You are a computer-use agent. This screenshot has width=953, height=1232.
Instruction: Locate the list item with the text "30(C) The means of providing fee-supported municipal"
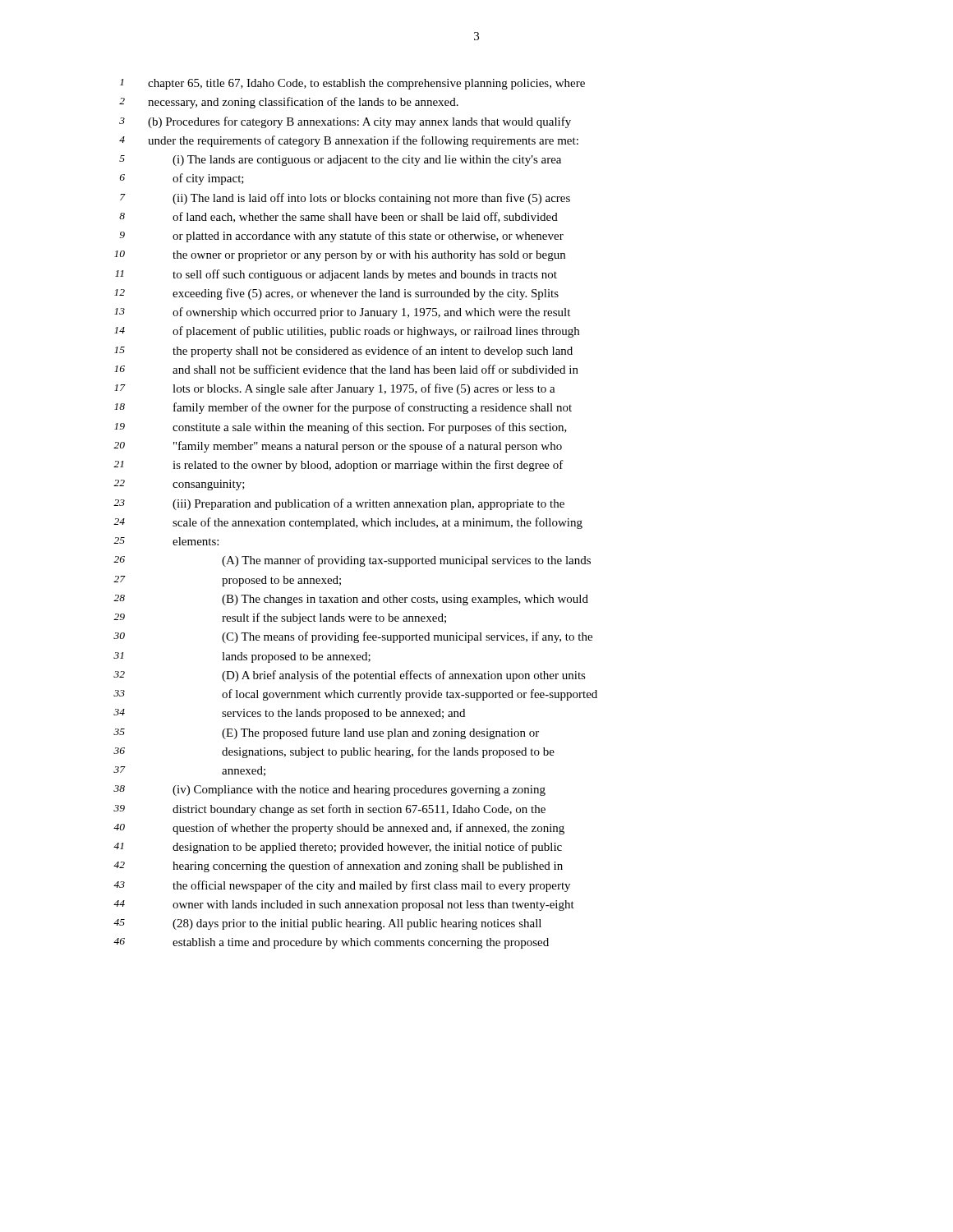[493, 637]
